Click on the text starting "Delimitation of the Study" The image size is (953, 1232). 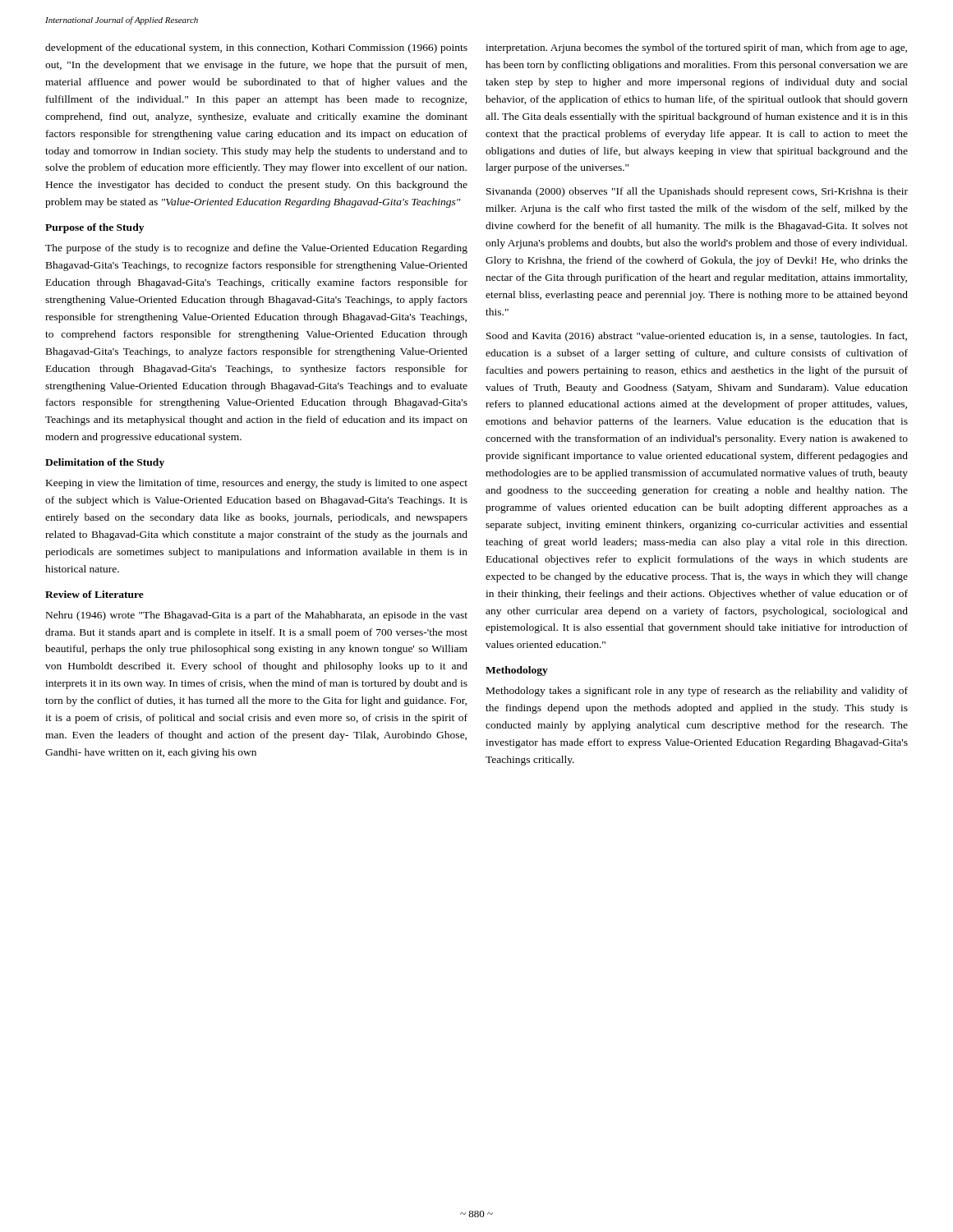pyautogui.click(x=105, y=462)
